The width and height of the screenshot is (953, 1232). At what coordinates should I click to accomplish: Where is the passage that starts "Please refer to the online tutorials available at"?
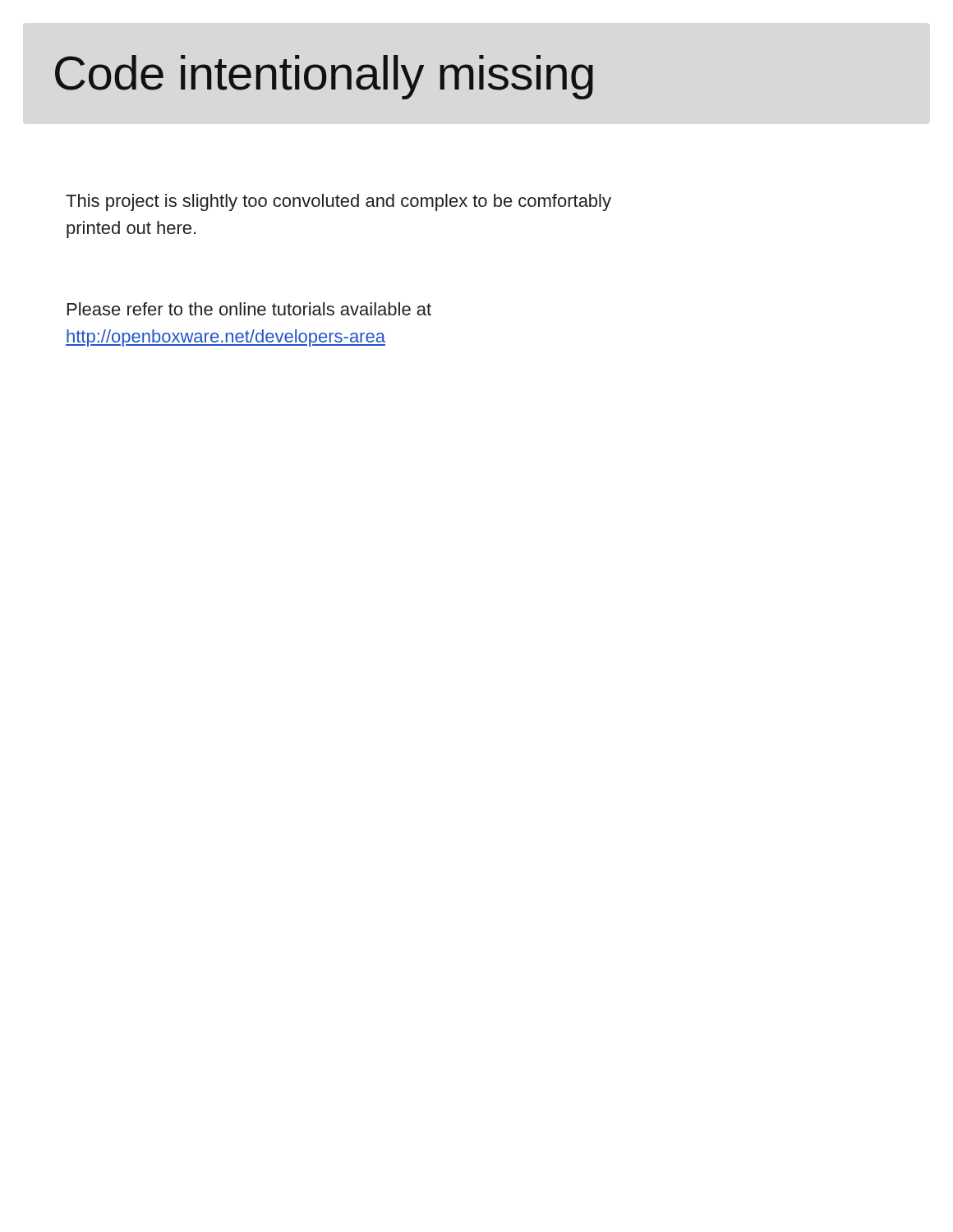(249, 323)
